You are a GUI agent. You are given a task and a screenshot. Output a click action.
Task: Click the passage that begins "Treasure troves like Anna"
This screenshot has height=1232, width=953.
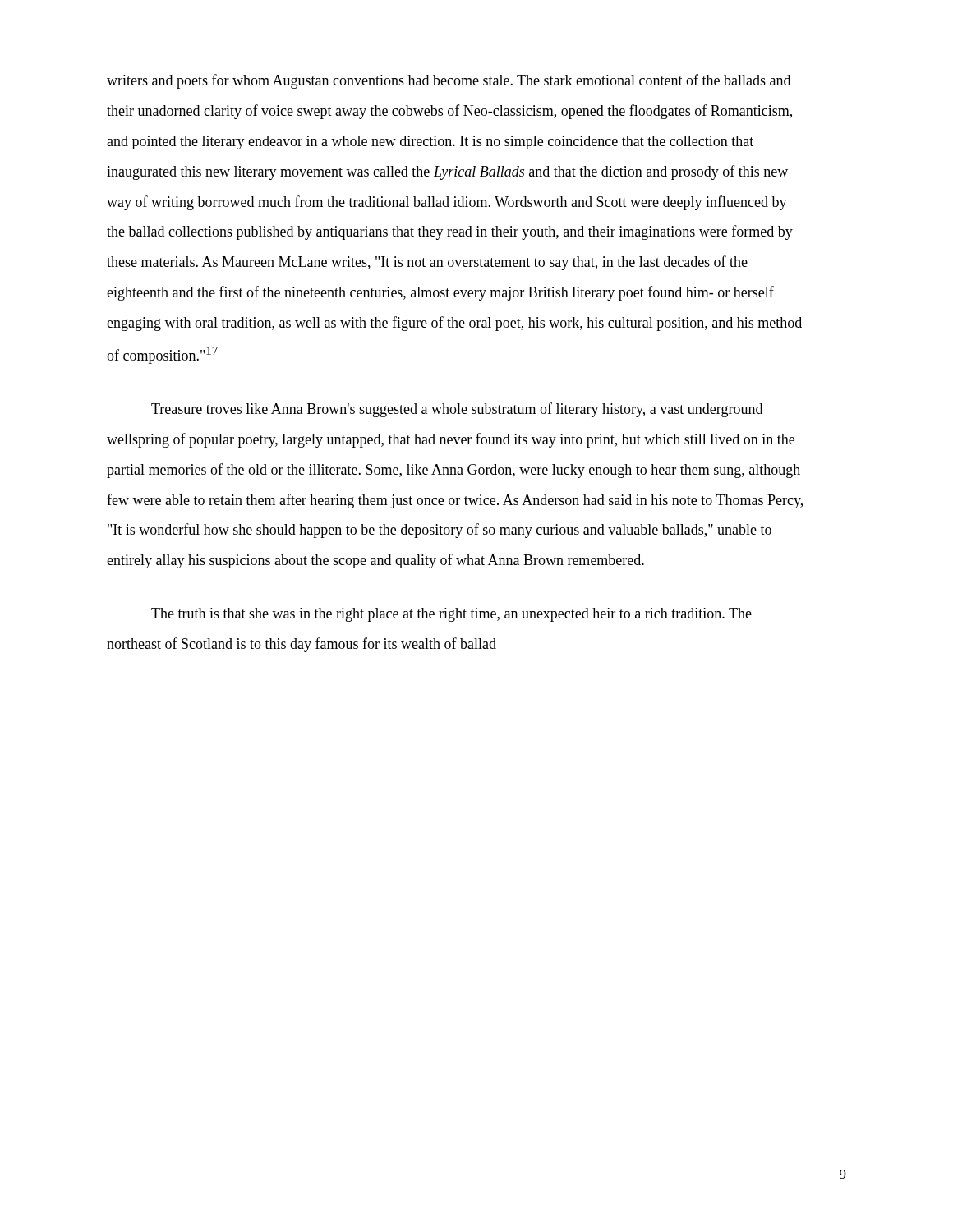455,485
